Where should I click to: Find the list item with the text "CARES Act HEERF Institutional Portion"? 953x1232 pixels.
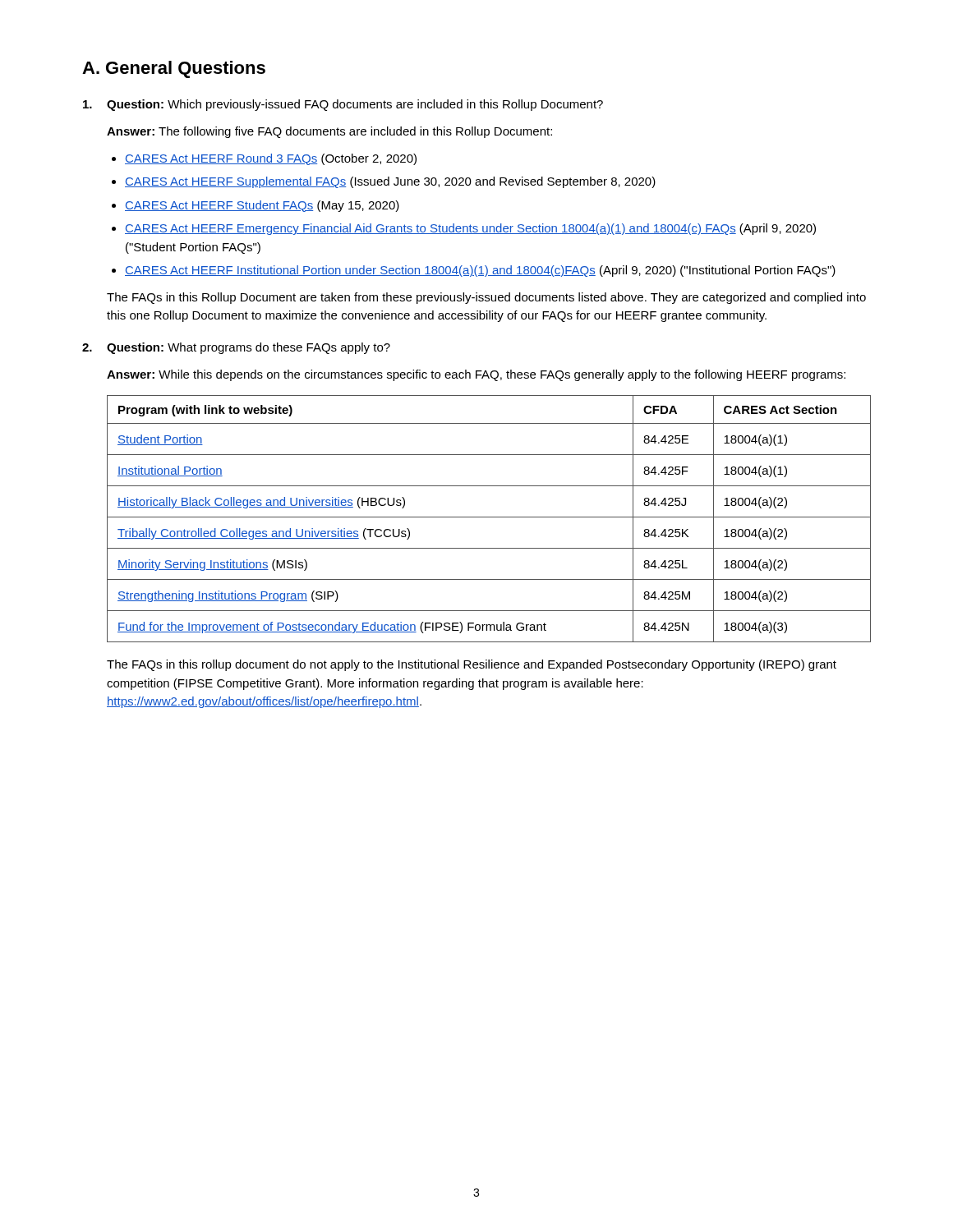[480, 270]
